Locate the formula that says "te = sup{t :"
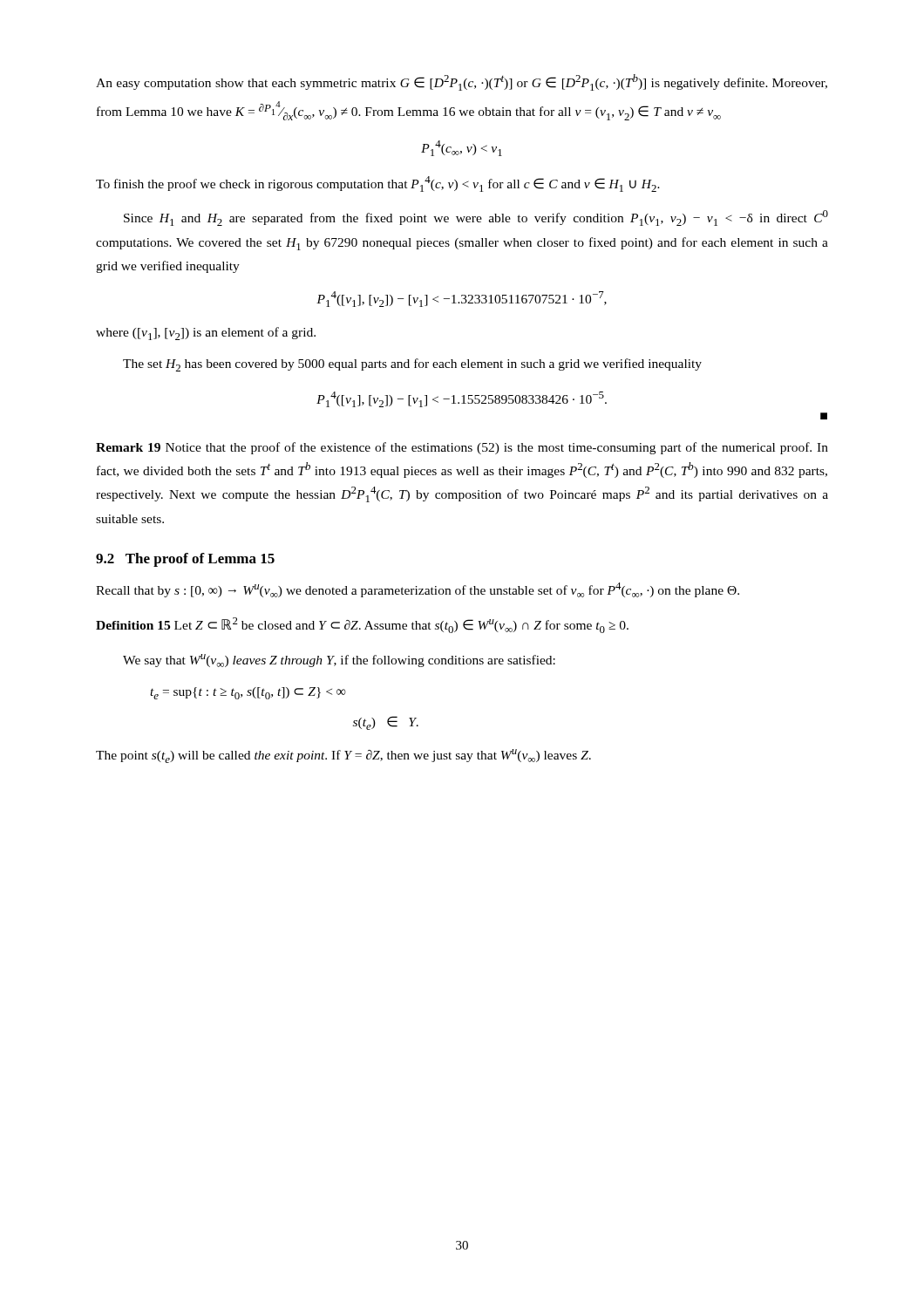This screenshot has height=1308, width=924. click(x=248, y=693)
